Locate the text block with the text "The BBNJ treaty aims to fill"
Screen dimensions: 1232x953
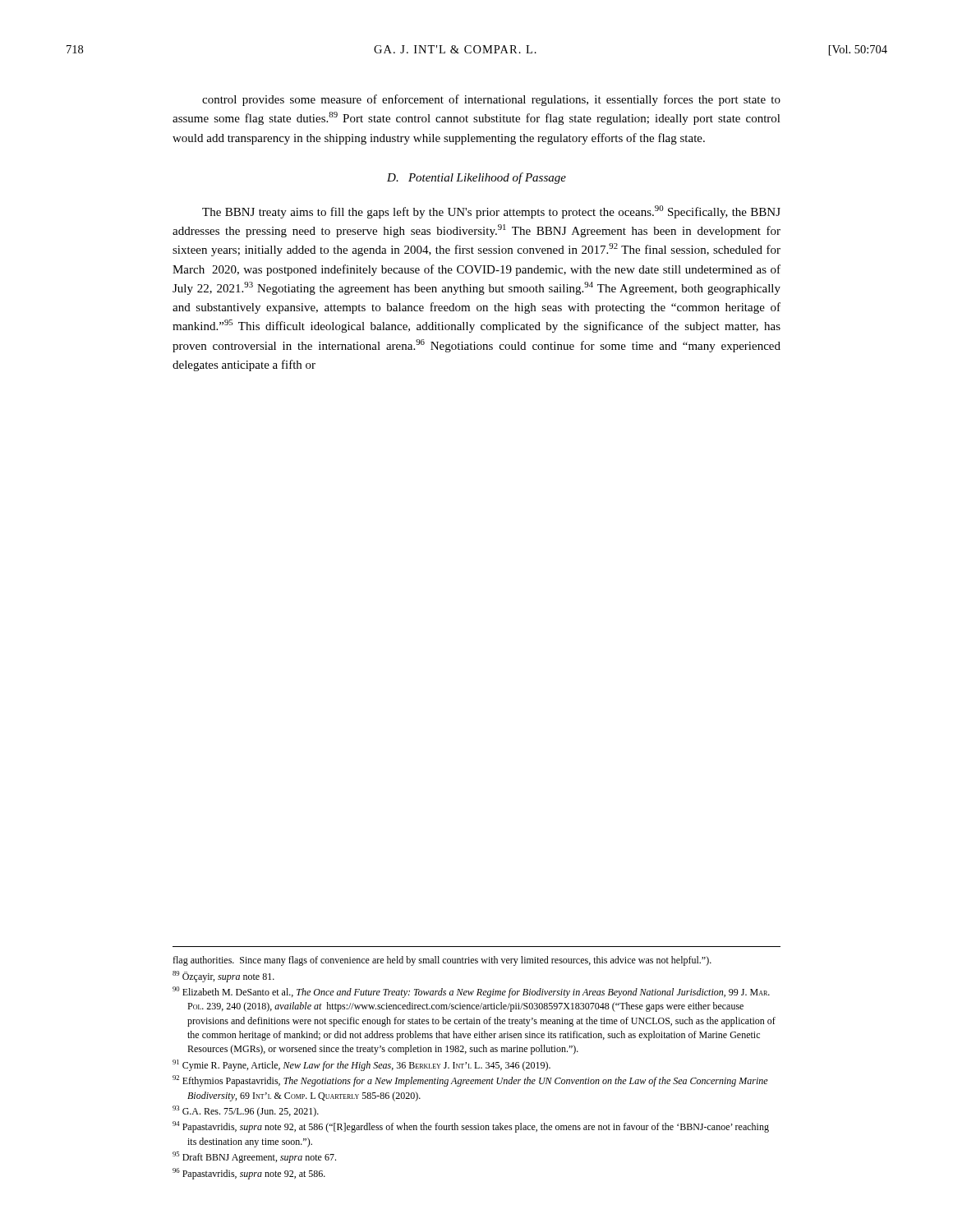[x=476, y=289]
